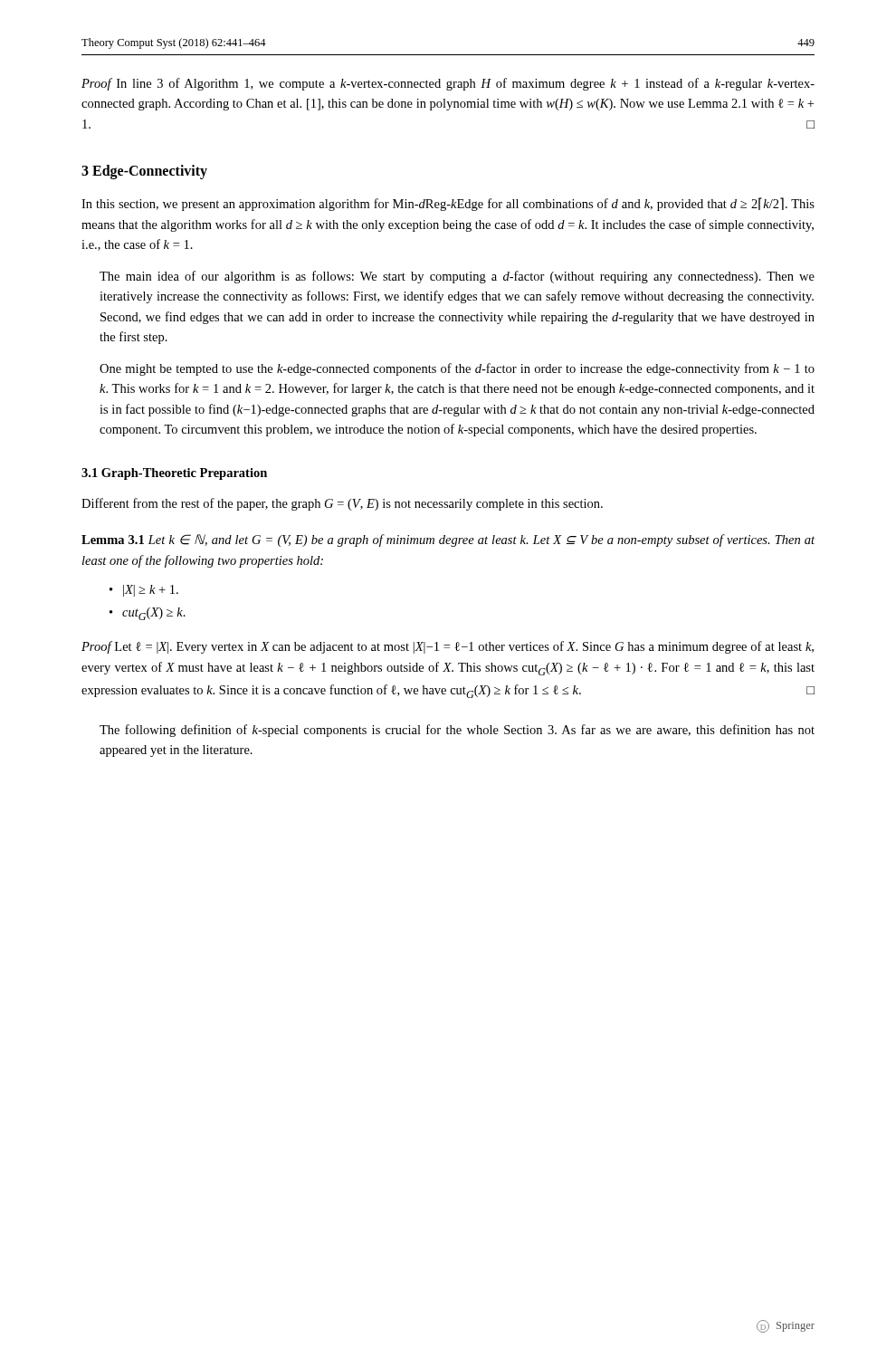Locate the element starting "The following definition of k-special components"

(457, 740)
